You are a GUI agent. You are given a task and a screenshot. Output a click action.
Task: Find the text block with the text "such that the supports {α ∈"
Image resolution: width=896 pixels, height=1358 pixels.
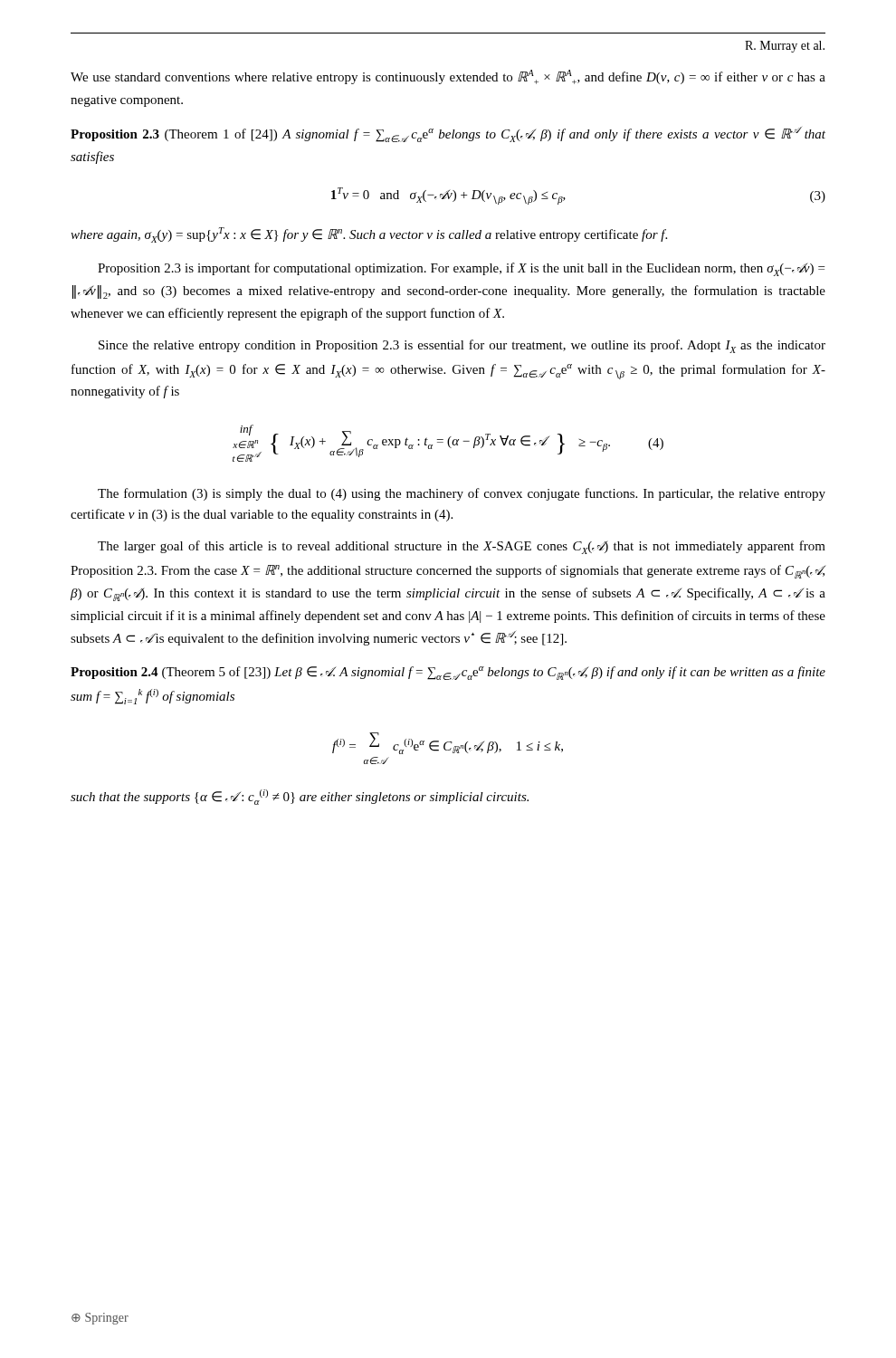pos(448,797)
